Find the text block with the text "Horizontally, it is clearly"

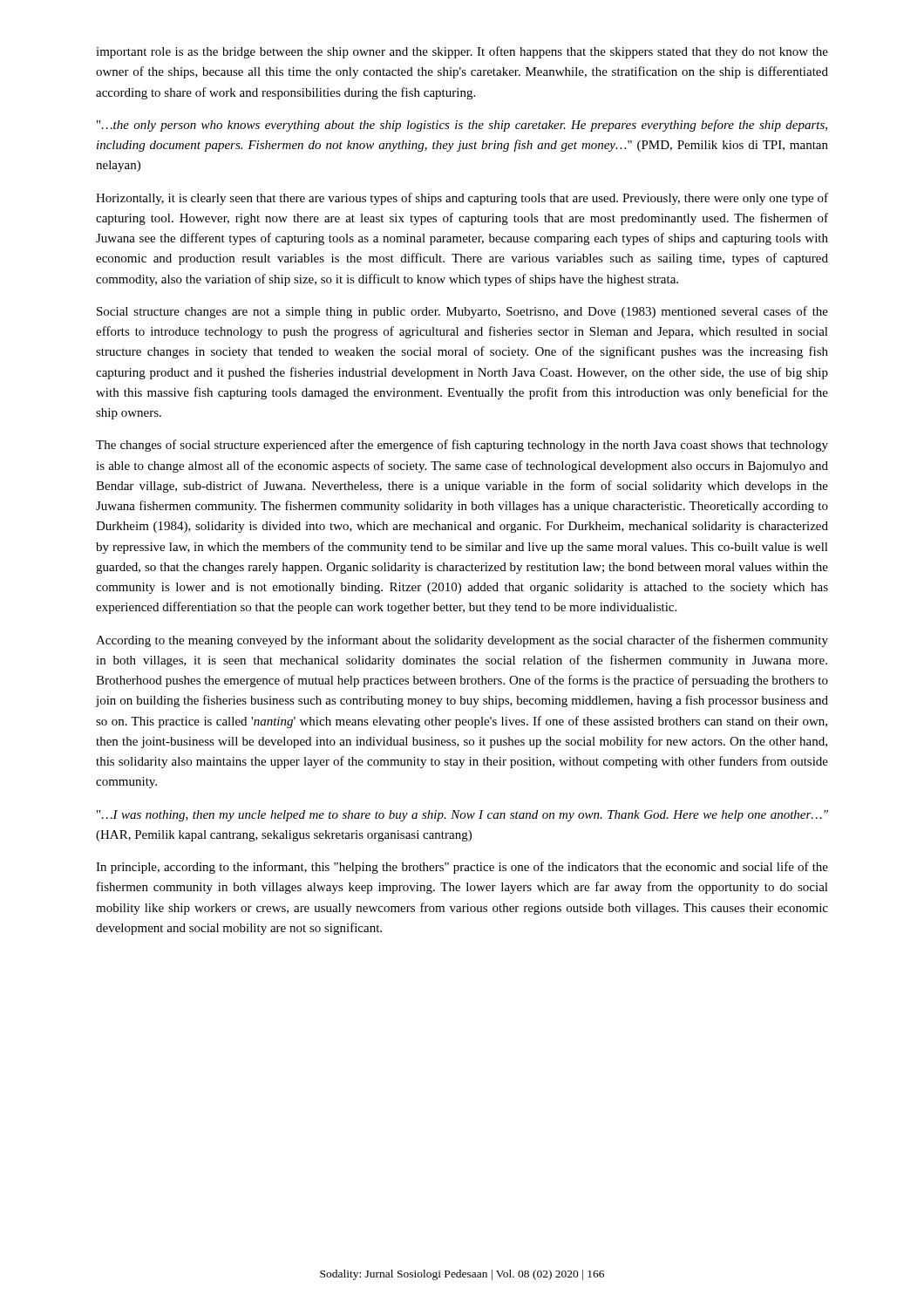point(462,238)
